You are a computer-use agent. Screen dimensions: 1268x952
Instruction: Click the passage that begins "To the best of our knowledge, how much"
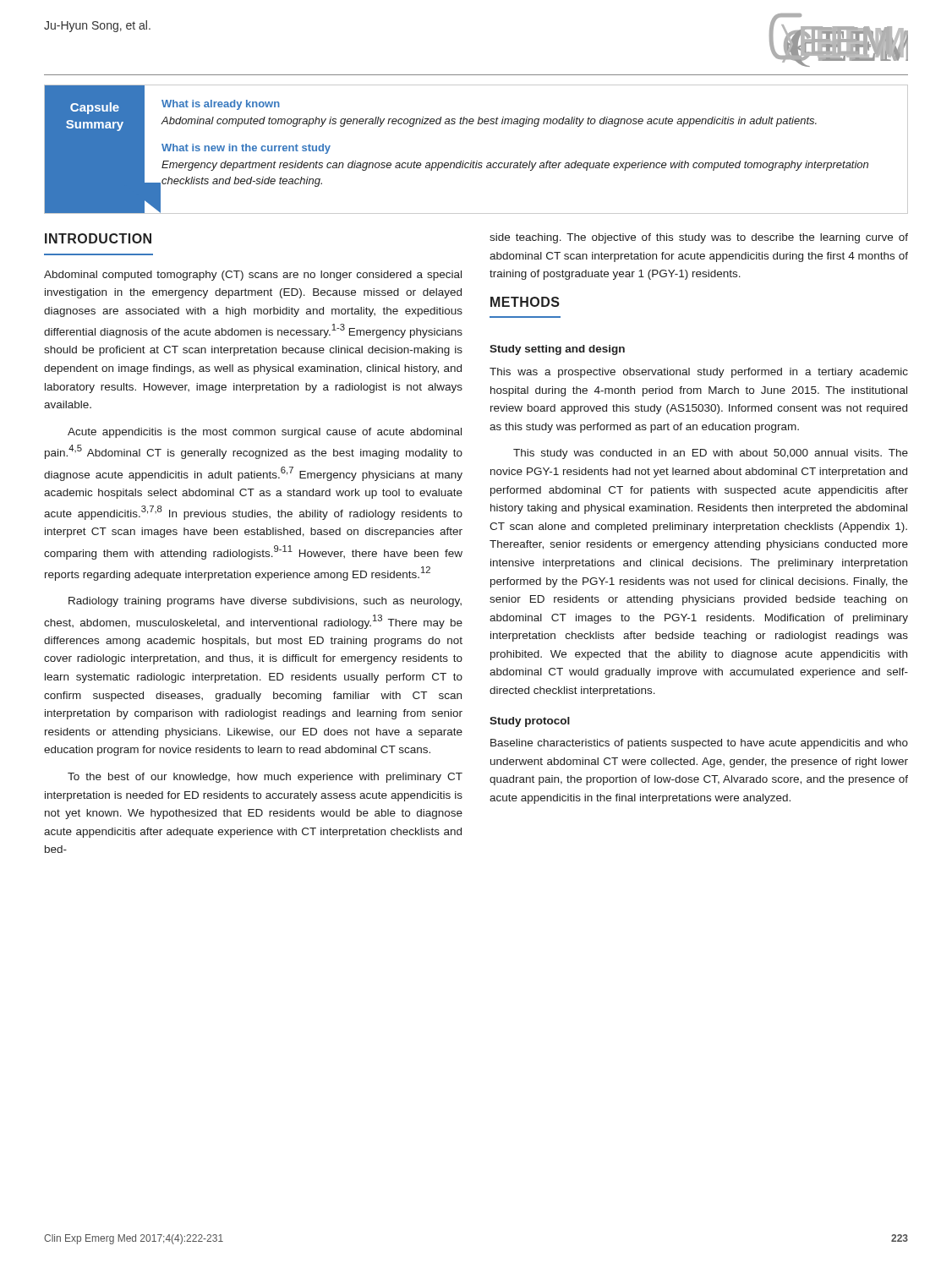tap(253, 813)
